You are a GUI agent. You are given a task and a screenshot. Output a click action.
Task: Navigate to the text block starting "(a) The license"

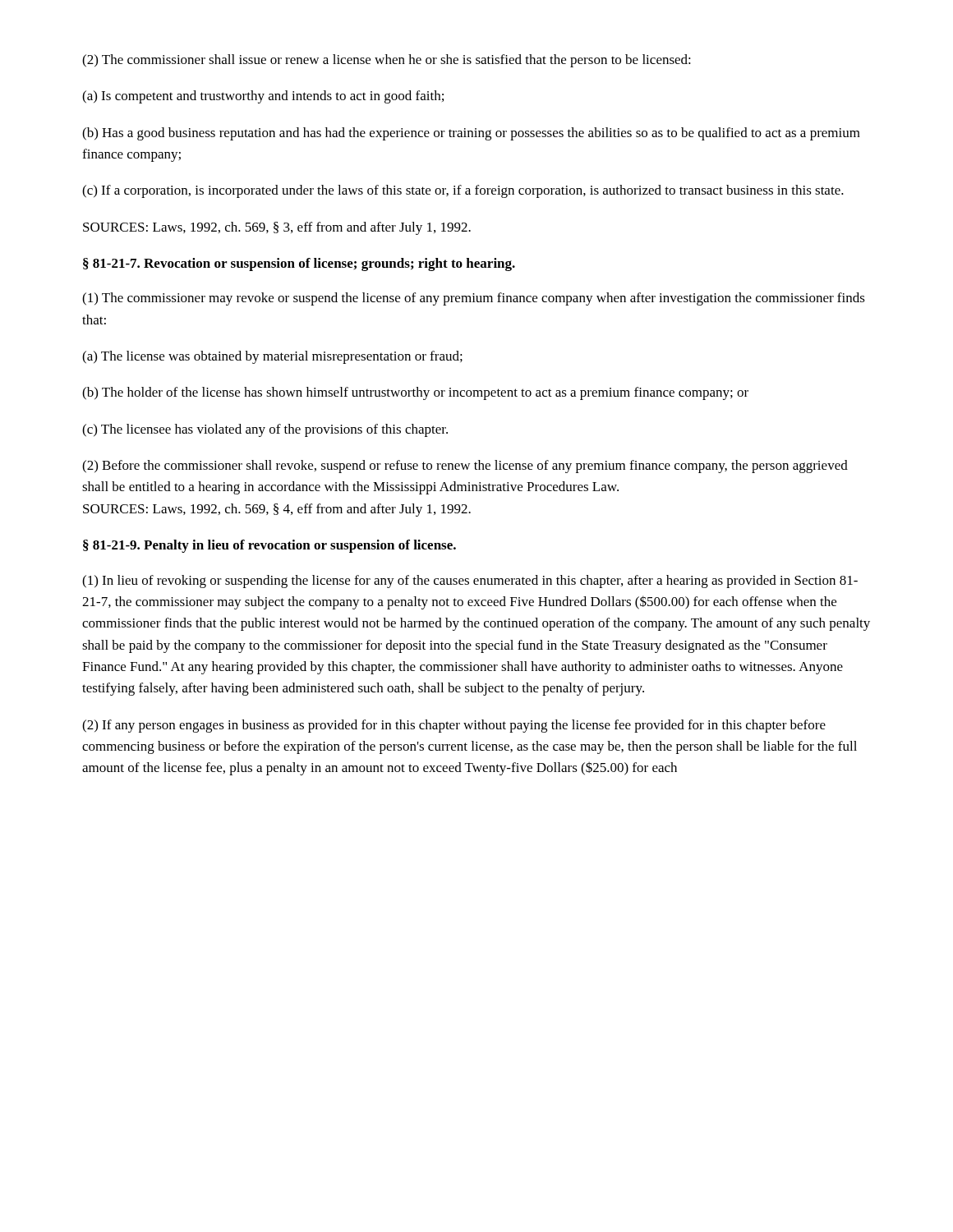coord(273,356)
